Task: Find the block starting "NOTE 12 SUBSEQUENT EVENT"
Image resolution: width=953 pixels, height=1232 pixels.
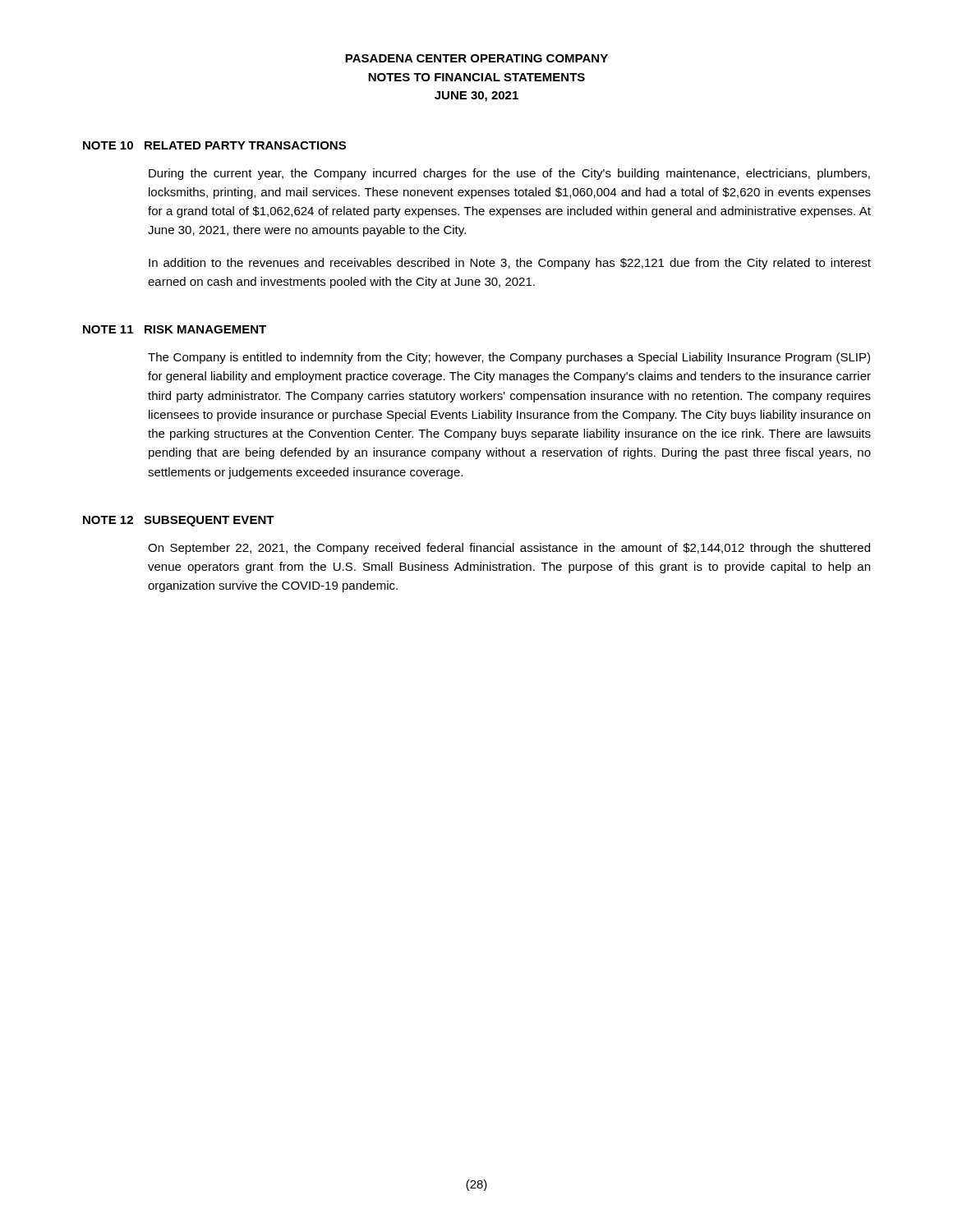Action: [178, 519]
